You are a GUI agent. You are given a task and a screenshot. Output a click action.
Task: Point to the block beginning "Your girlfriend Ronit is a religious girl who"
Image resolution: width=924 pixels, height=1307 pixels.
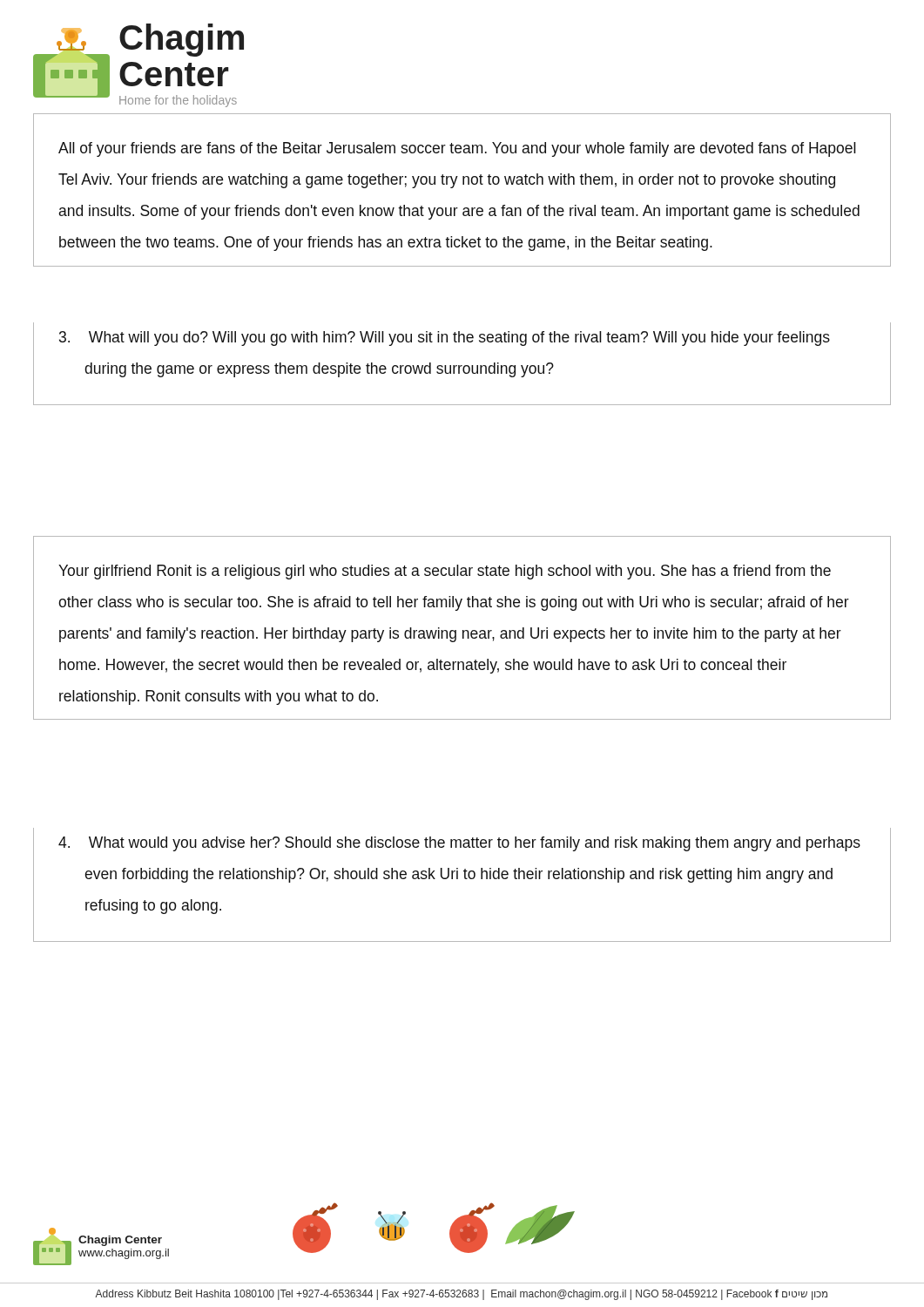[462, 634]
